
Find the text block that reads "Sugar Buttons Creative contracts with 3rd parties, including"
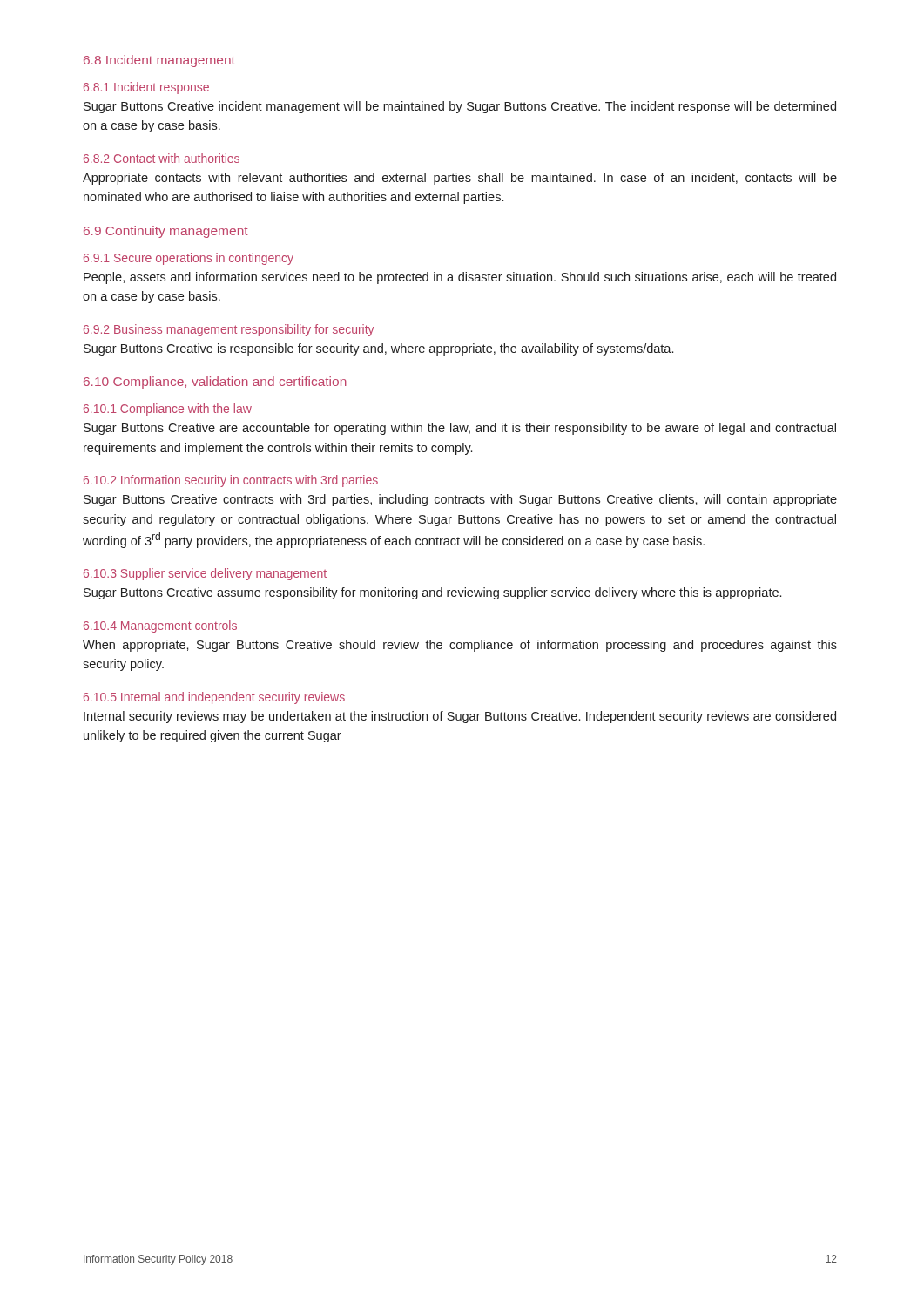point(460,520)
